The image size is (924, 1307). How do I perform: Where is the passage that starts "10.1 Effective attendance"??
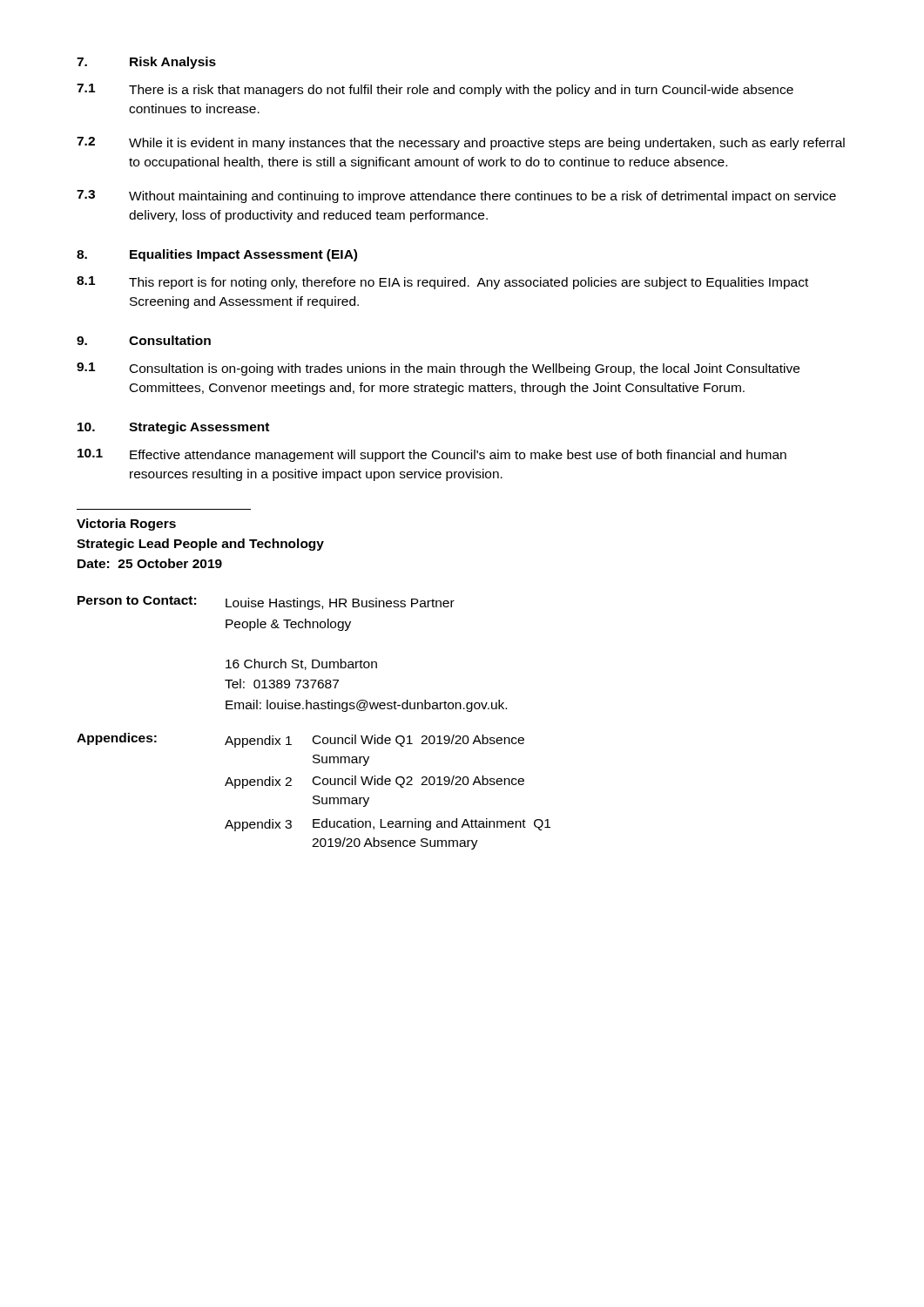tap(462, 465)
